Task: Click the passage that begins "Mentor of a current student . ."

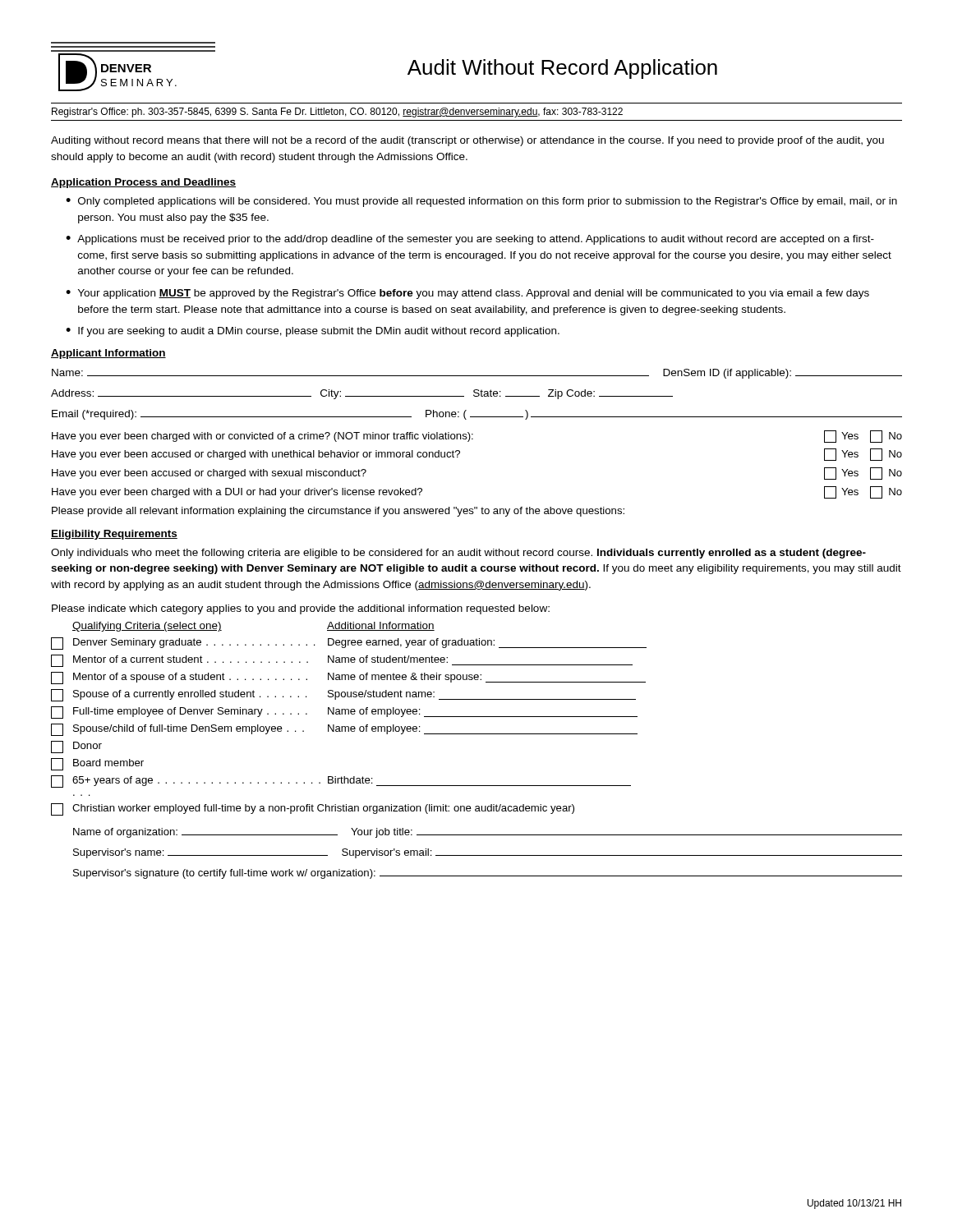Action: [x=476, y=660]
